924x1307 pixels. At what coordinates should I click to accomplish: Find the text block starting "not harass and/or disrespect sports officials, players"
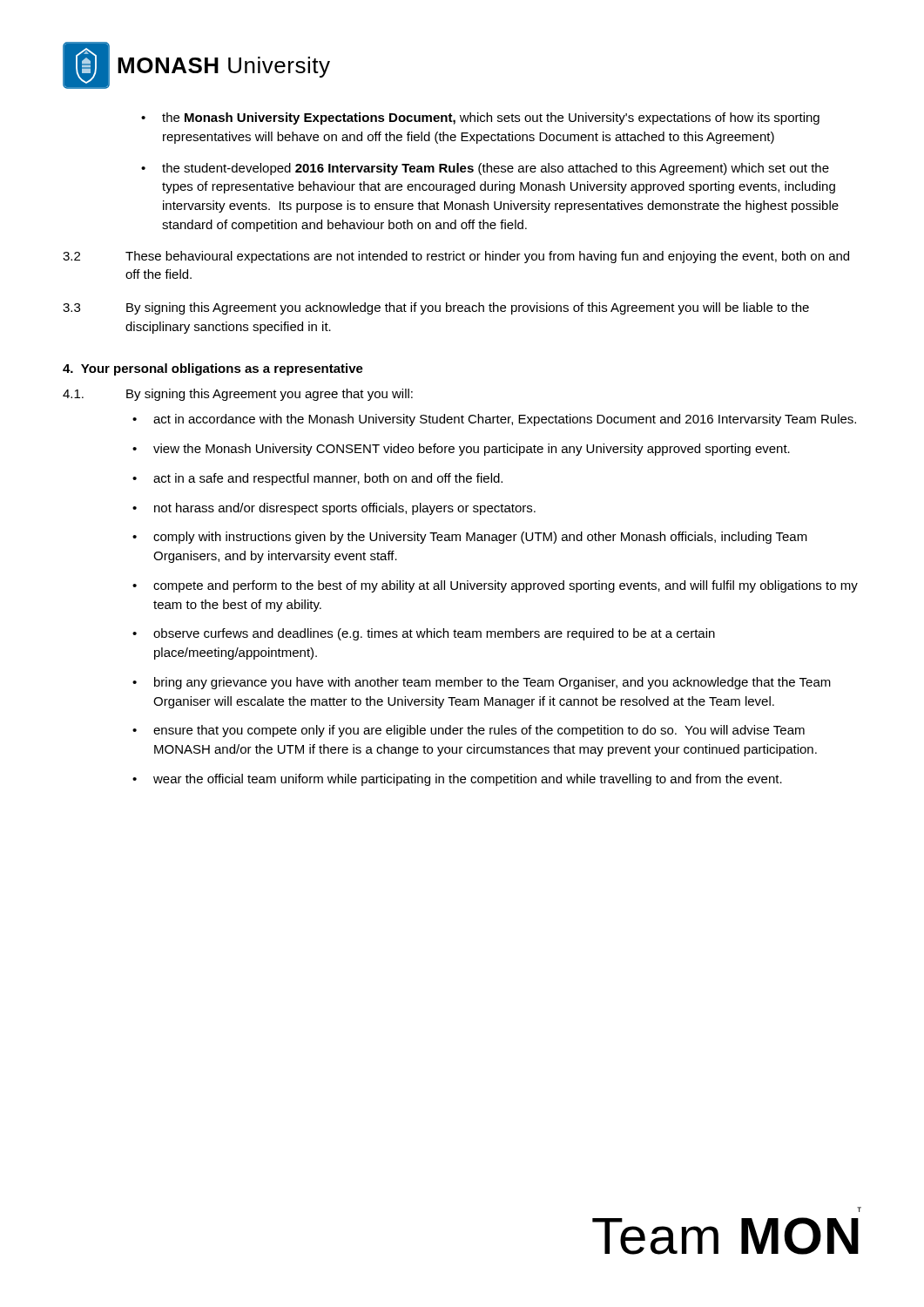pyautogui.click(x=345, y=507)
